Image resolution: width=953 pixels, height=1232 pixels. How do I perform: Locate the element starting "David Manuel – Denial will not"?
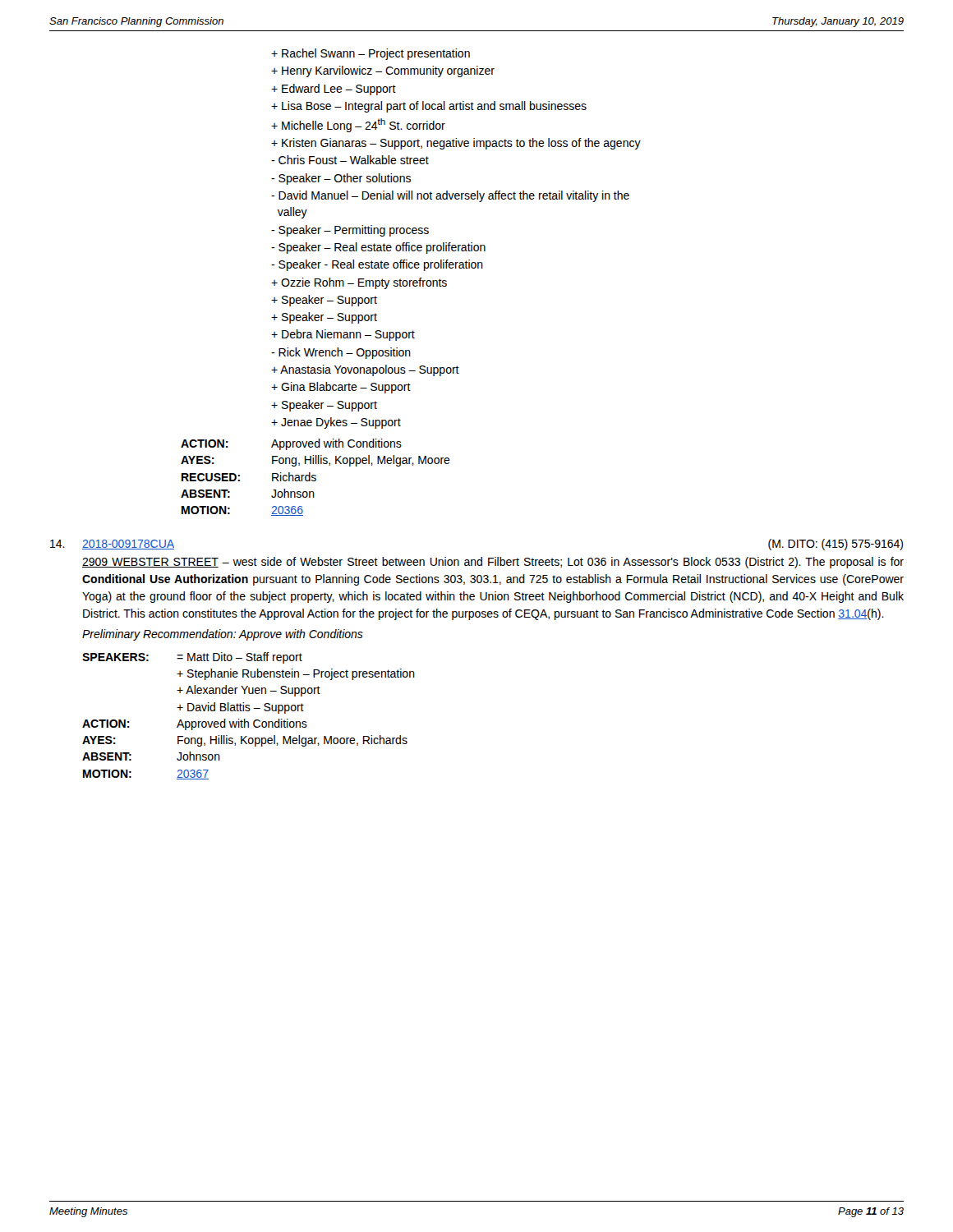587,204
